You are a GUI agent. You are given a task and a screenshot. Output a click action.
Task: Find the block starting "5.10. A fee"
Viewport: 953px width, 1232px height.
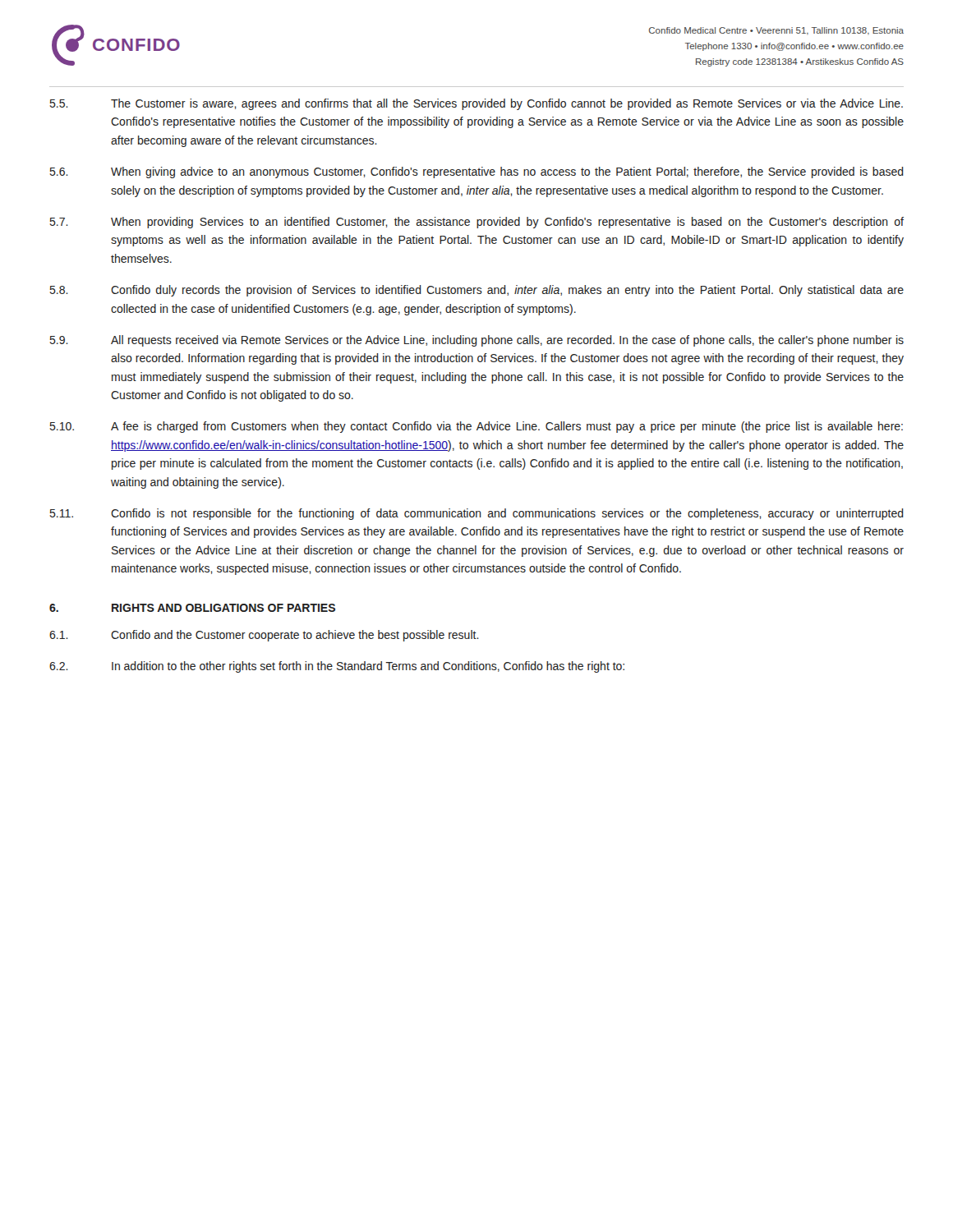tap(476, 454)
